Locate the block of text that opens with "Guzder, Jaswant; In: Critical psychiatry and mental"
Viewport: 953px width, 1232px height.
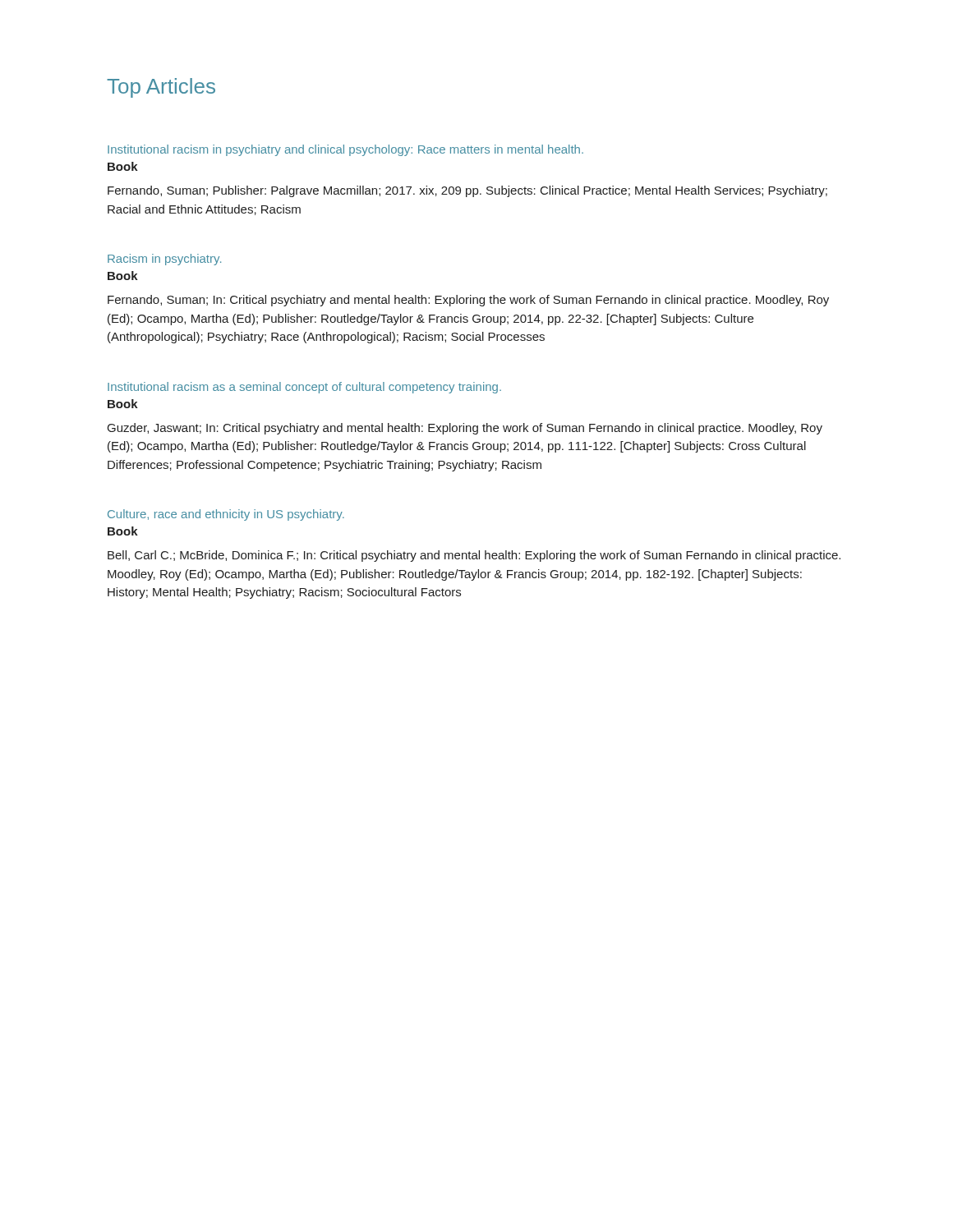(476, 446)
